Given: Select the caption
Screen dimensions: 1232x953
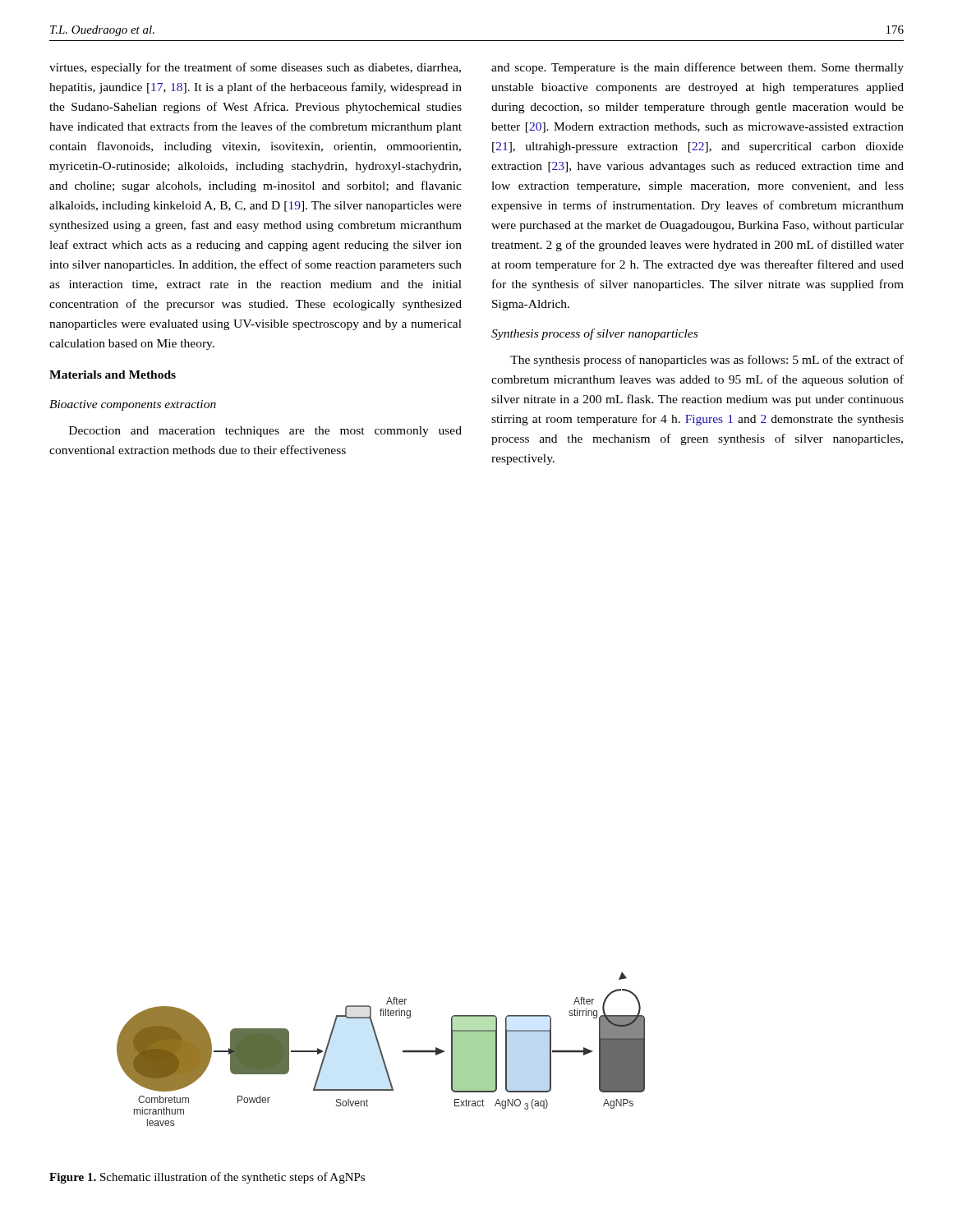Looking at the screenshot, I should coord(207,1177).
